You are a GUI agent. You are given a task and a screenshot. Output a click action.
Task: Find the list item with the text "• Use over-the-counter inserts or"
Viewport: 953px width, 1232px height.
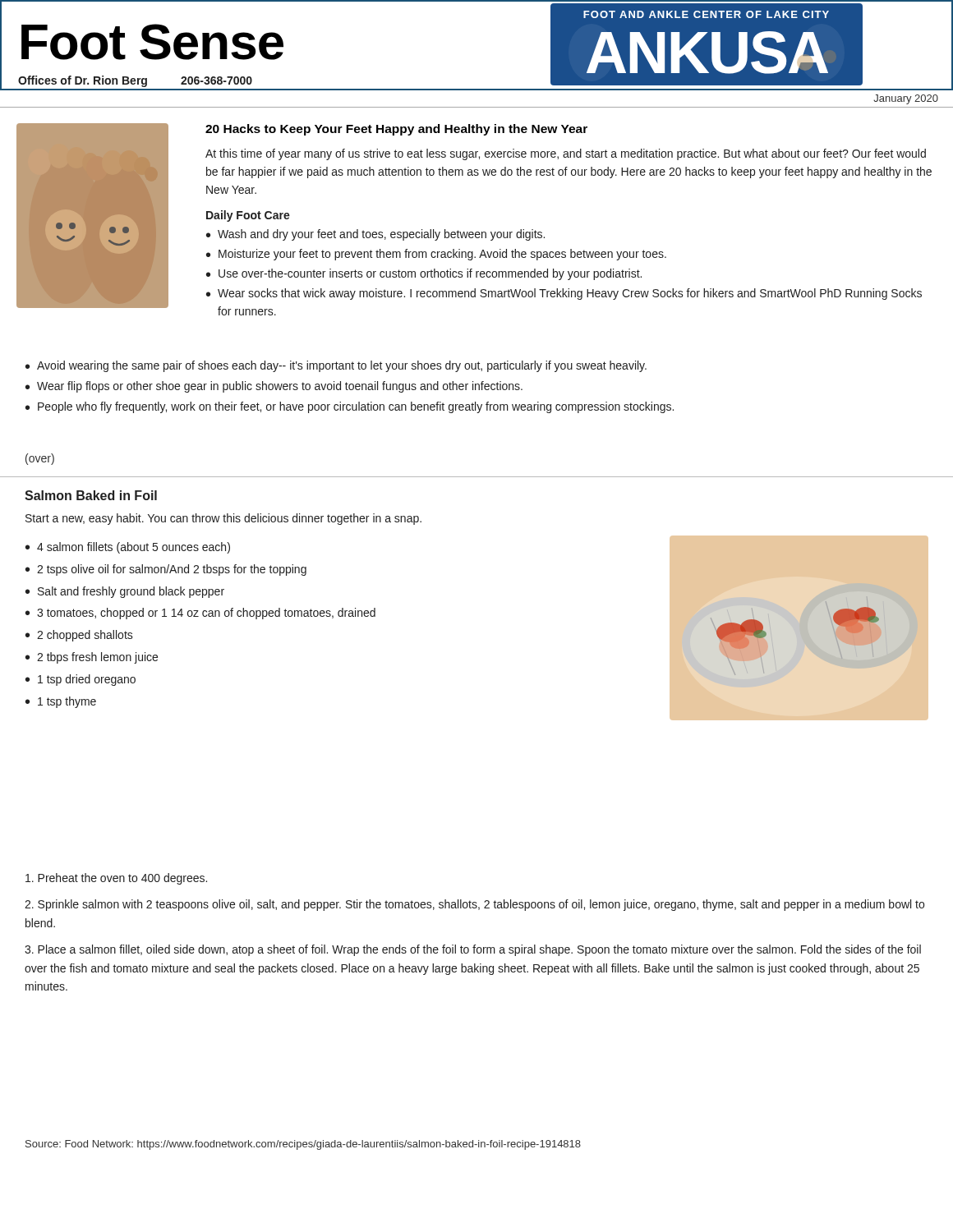pos(424,275)
